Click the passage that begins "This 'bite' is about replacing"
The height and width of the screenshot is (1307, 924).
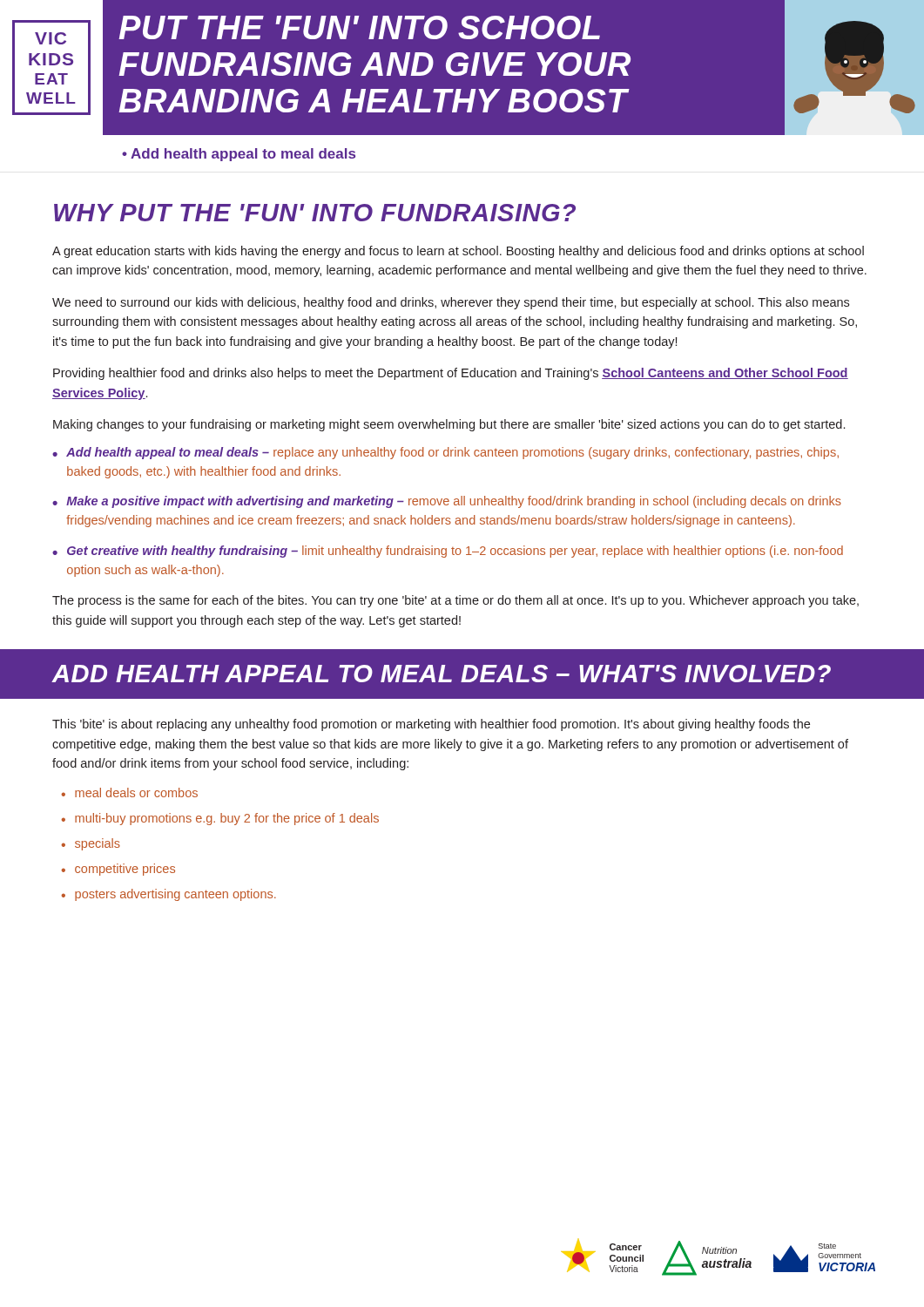pos(450,744)
